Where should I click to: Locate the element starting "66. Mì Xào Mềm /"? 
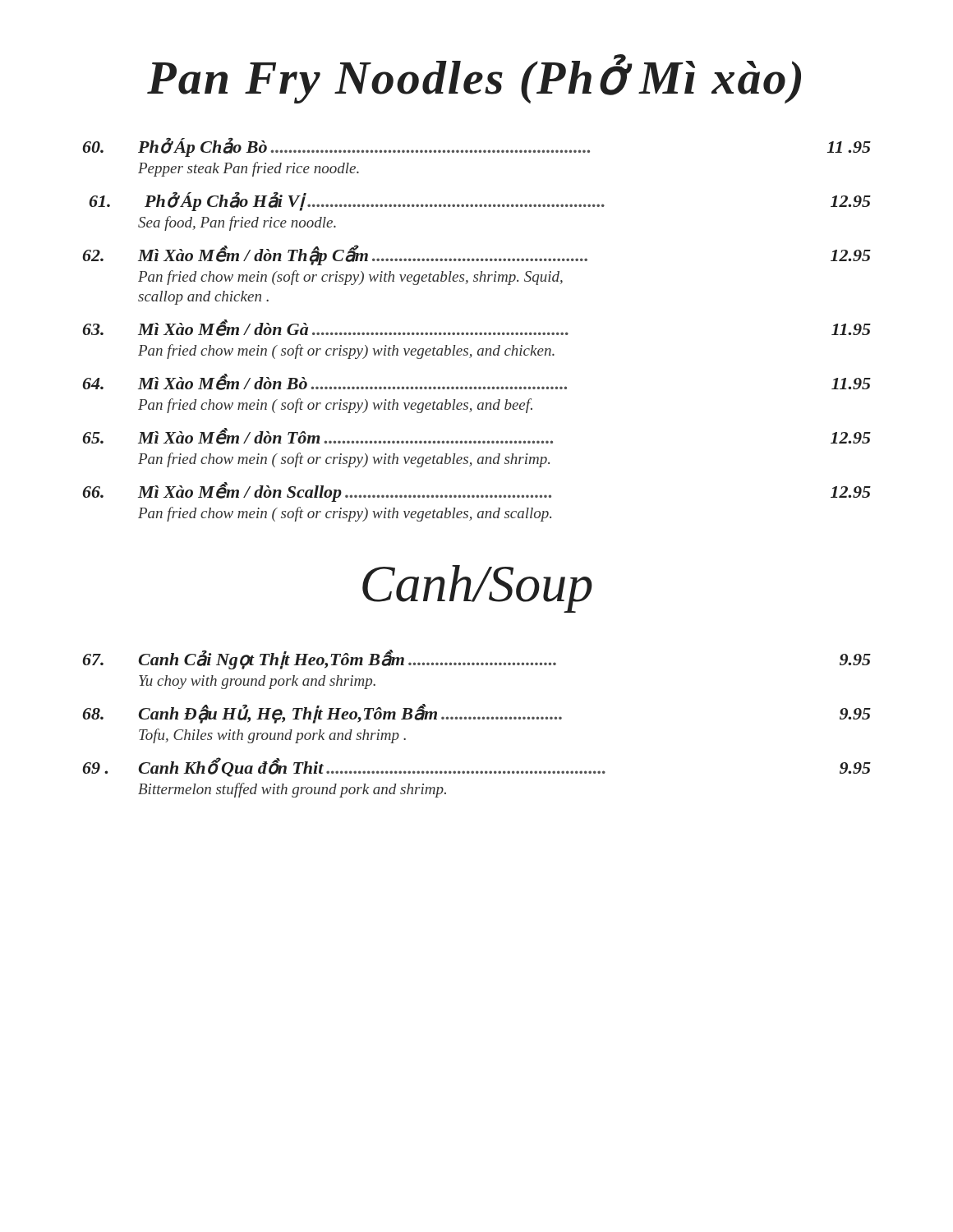[x=476, y=501]
